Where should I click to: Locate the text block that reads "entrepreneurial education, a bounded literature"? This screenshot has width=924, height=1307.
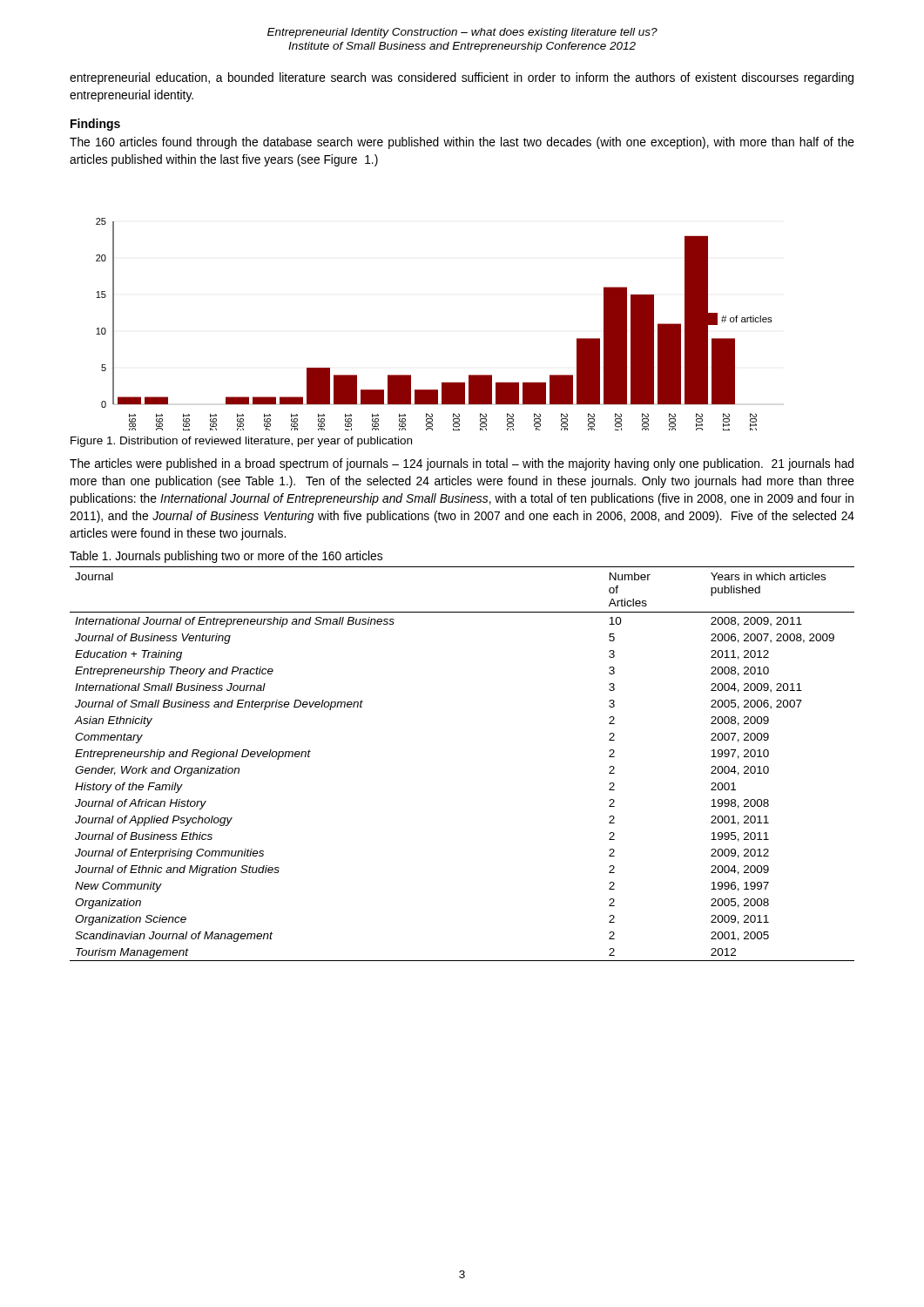tap(462, 87)
